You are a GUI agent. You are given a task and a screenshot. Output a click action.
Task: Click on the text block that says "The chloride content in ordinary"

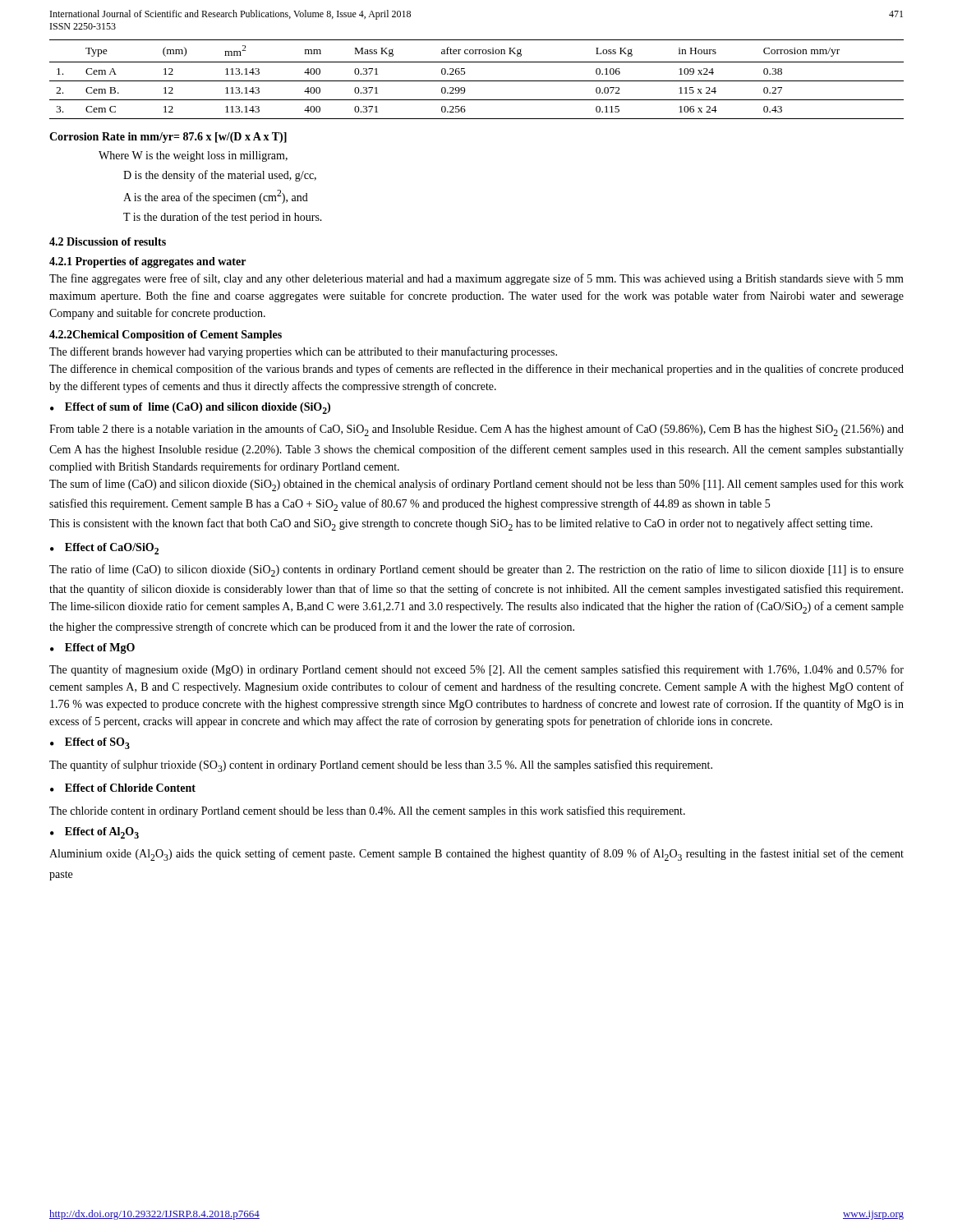367,811
